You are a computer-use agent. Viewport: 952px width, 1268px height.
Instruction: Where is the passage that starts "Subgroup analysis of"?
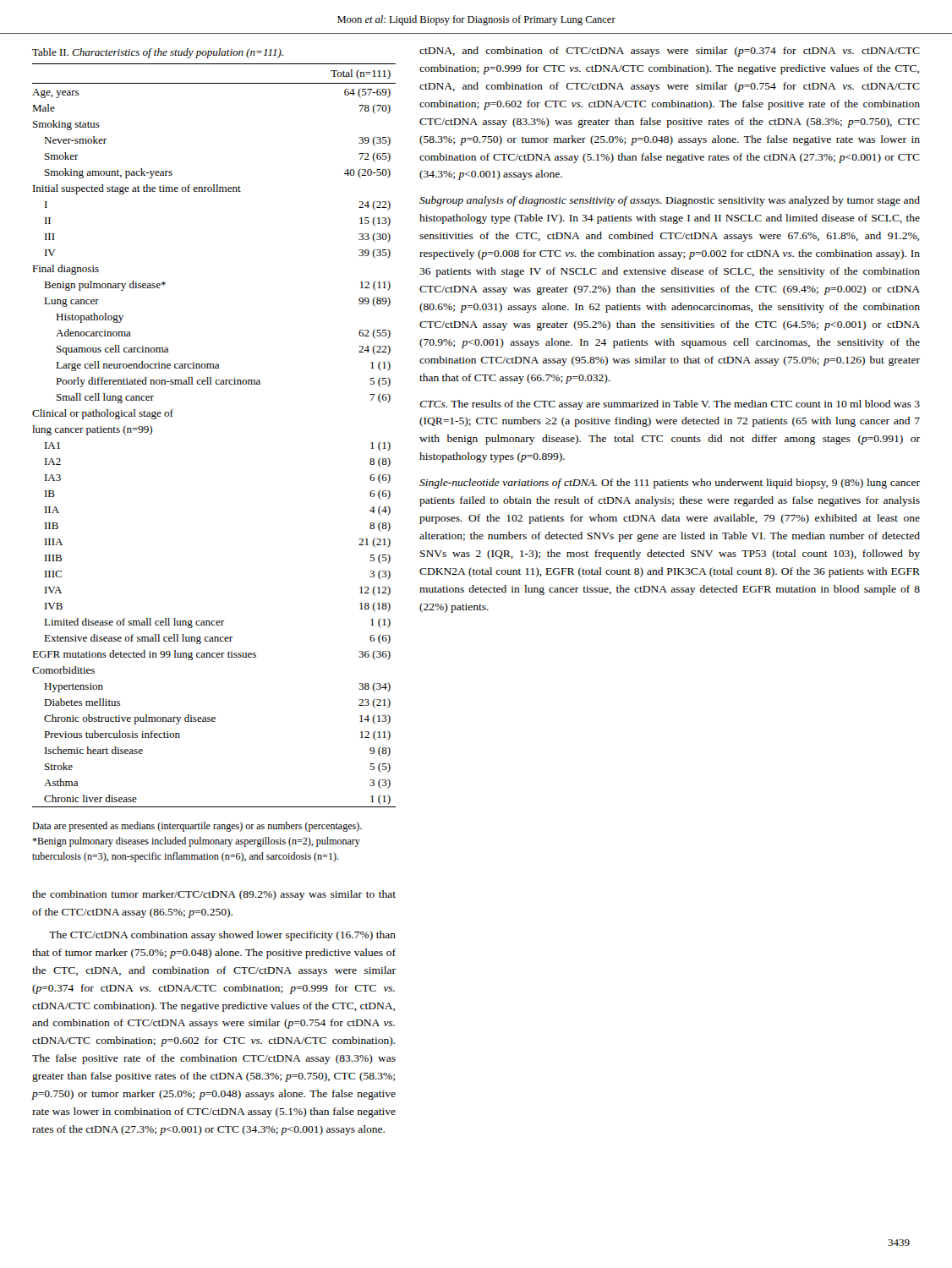(x=670, y=289)
